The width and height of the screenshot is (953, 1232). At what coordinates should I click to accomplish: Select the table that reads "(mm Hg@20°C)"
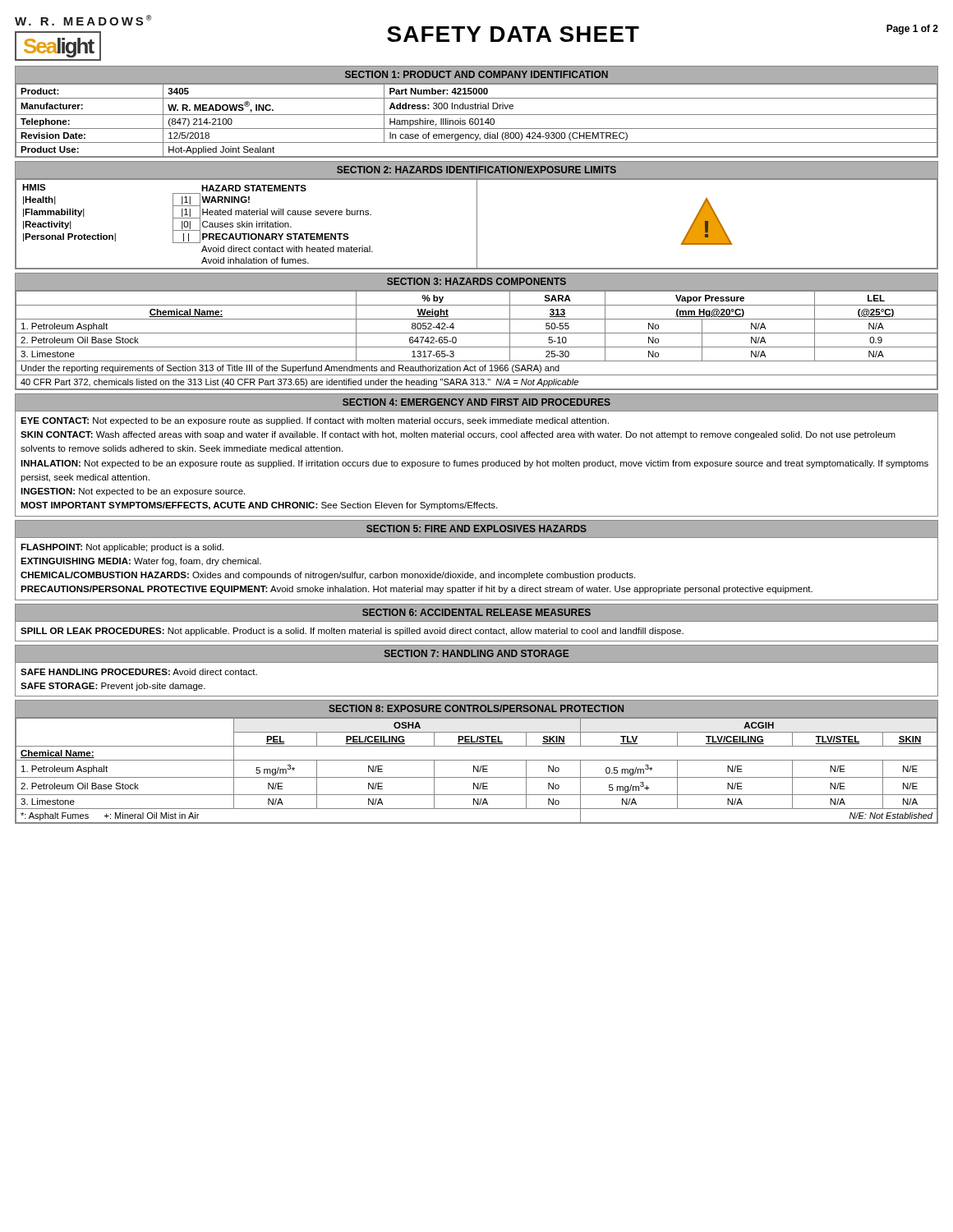pyautogui.click(x=476, y=340)
